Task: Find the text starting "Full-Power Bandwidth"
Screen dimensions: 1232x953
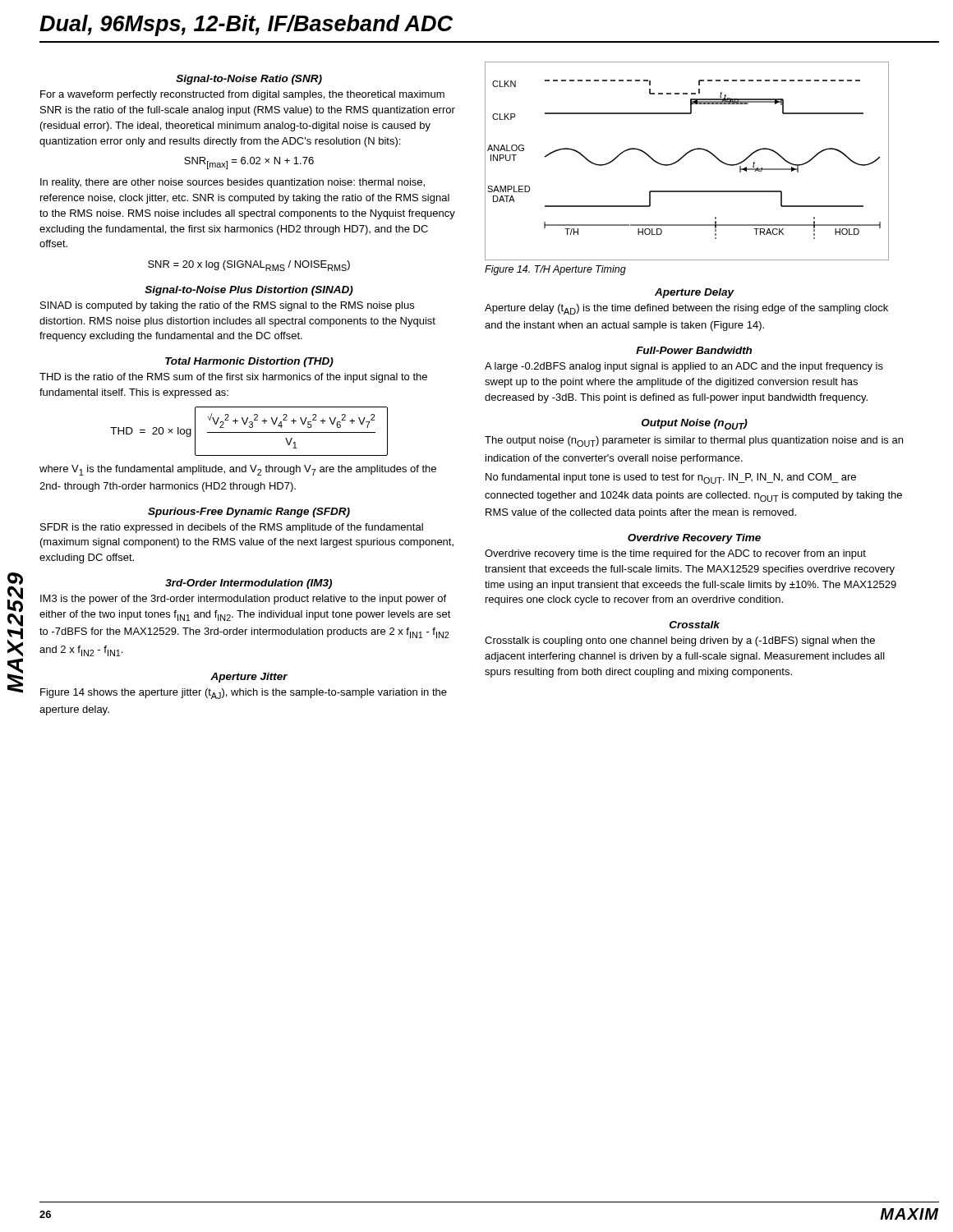Action: (694, 350)
